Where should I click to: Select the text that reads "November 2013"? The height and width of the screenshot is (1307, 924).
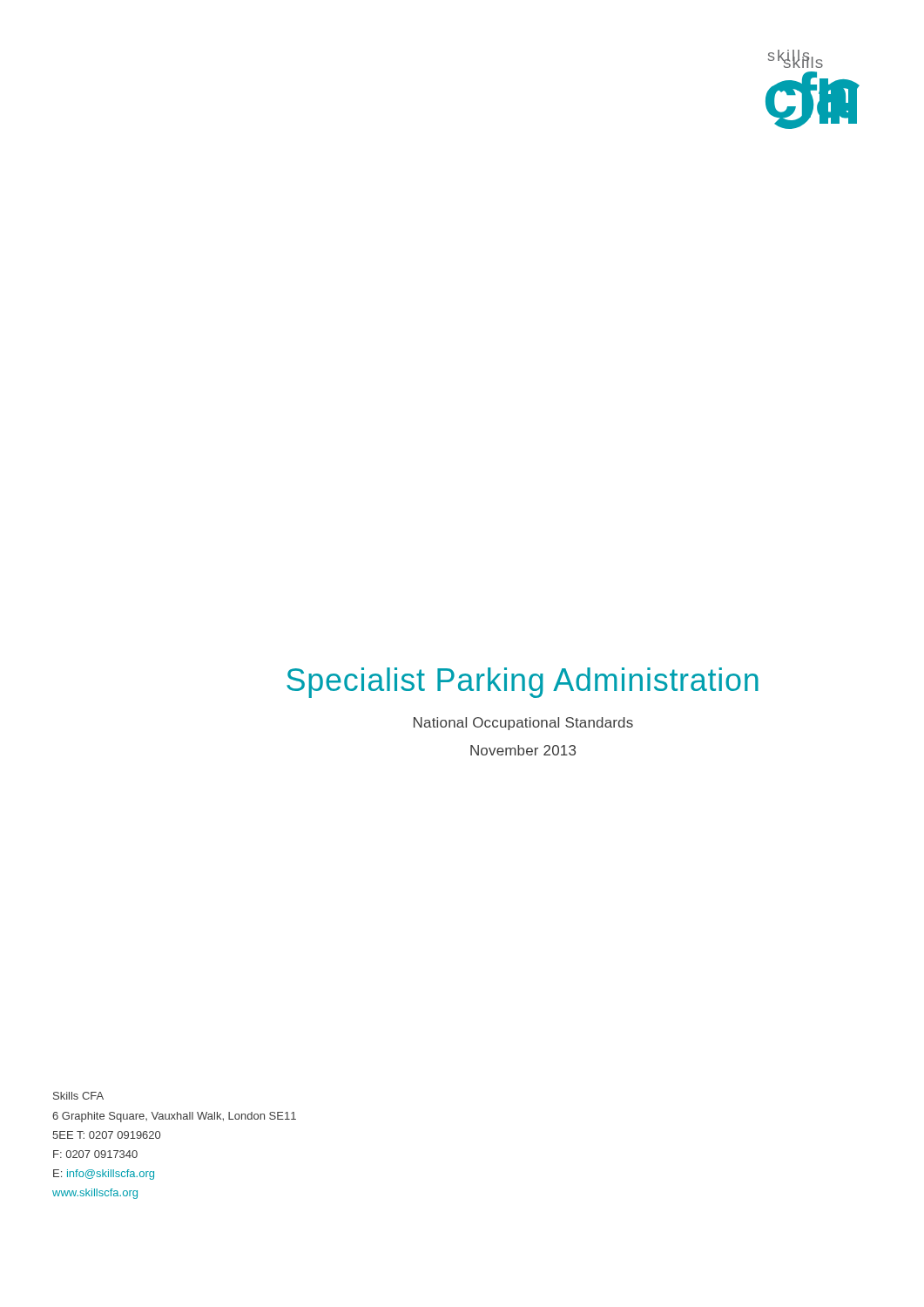tap(523, 751)
